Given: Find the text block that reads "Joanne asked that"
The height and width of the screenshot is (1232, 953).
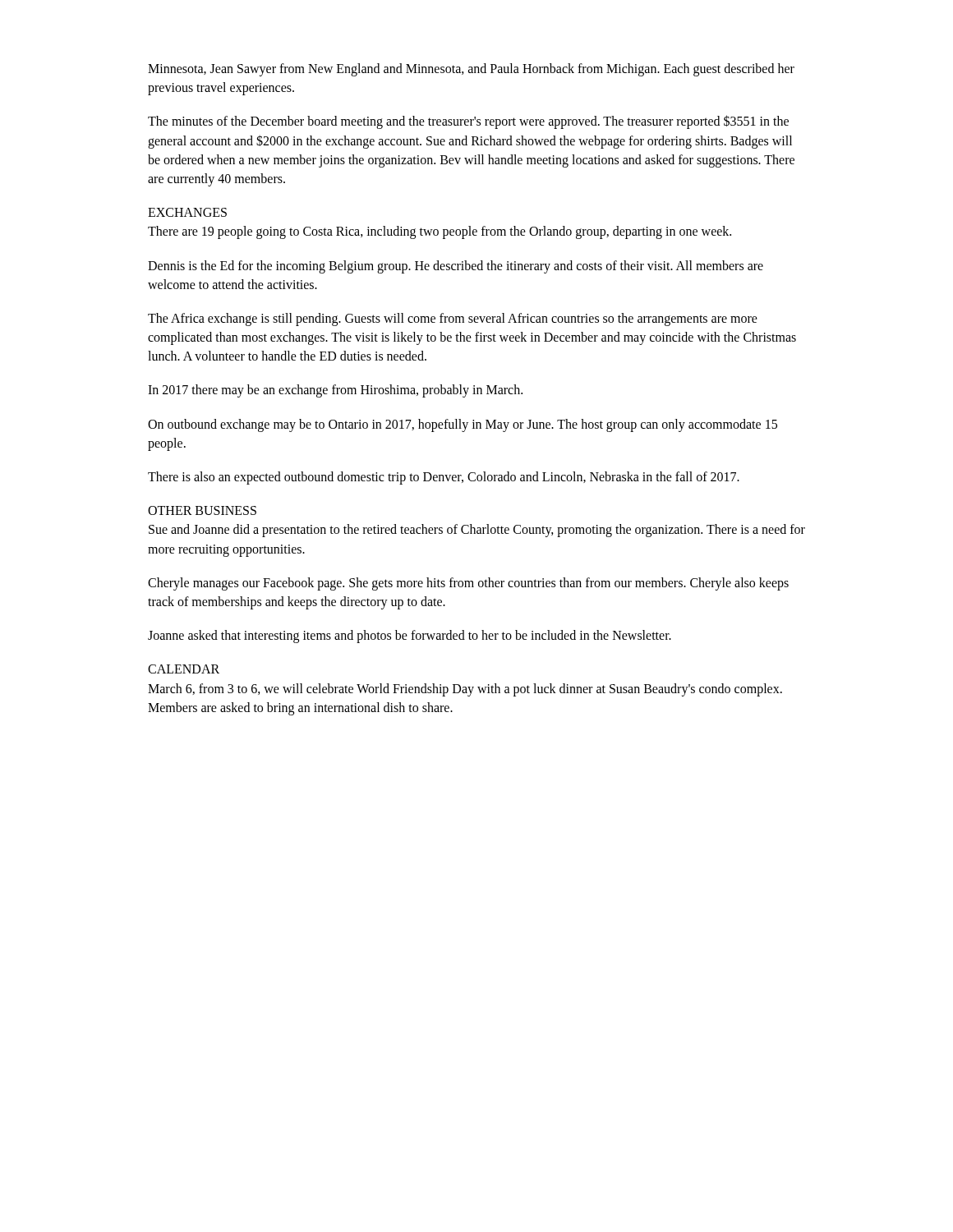Looking at the screenshot, I should 410,635.
